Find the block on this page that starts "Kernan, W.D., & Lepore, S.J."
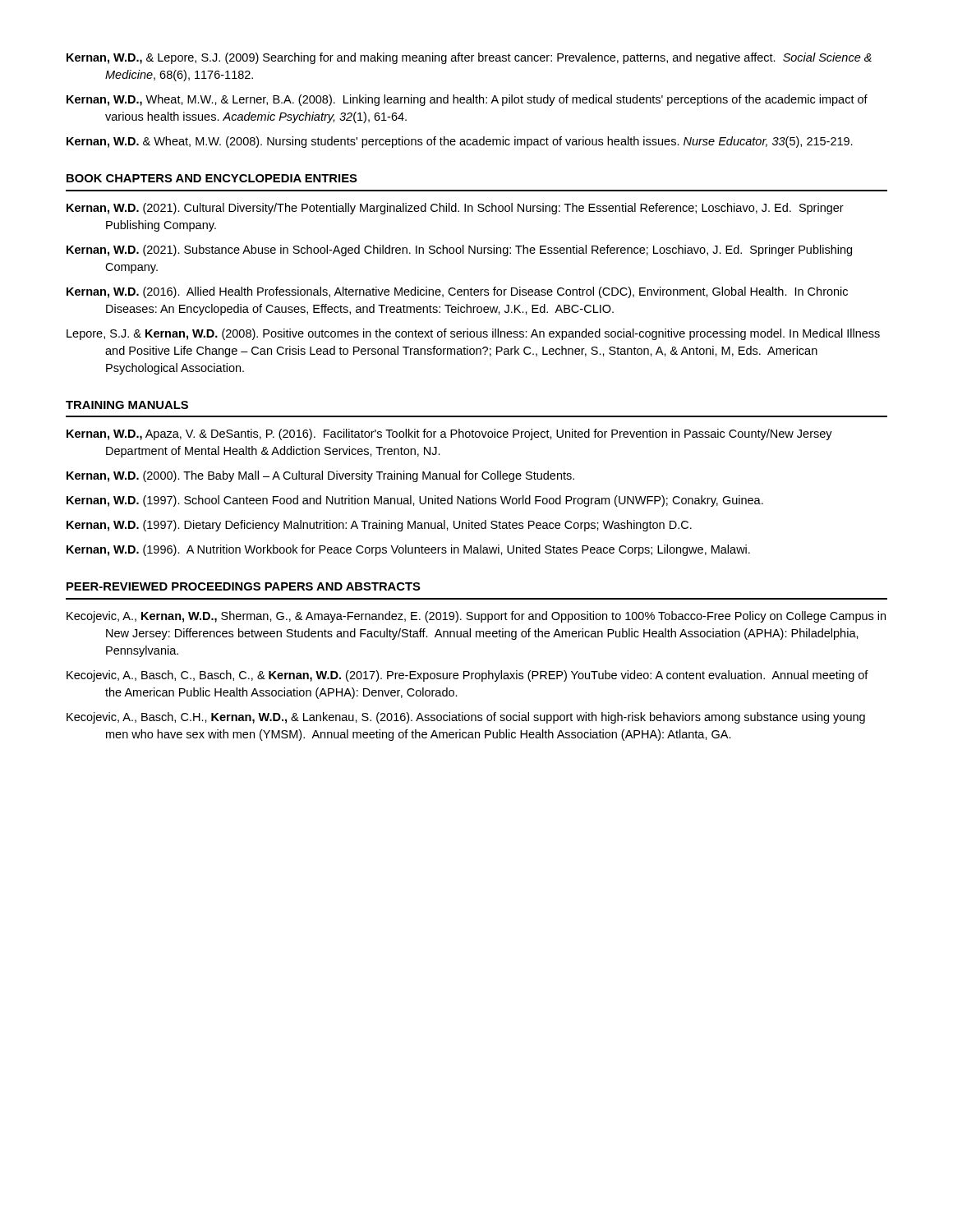The width and height of the screenshot is (953, 1232). coord(469,66)
